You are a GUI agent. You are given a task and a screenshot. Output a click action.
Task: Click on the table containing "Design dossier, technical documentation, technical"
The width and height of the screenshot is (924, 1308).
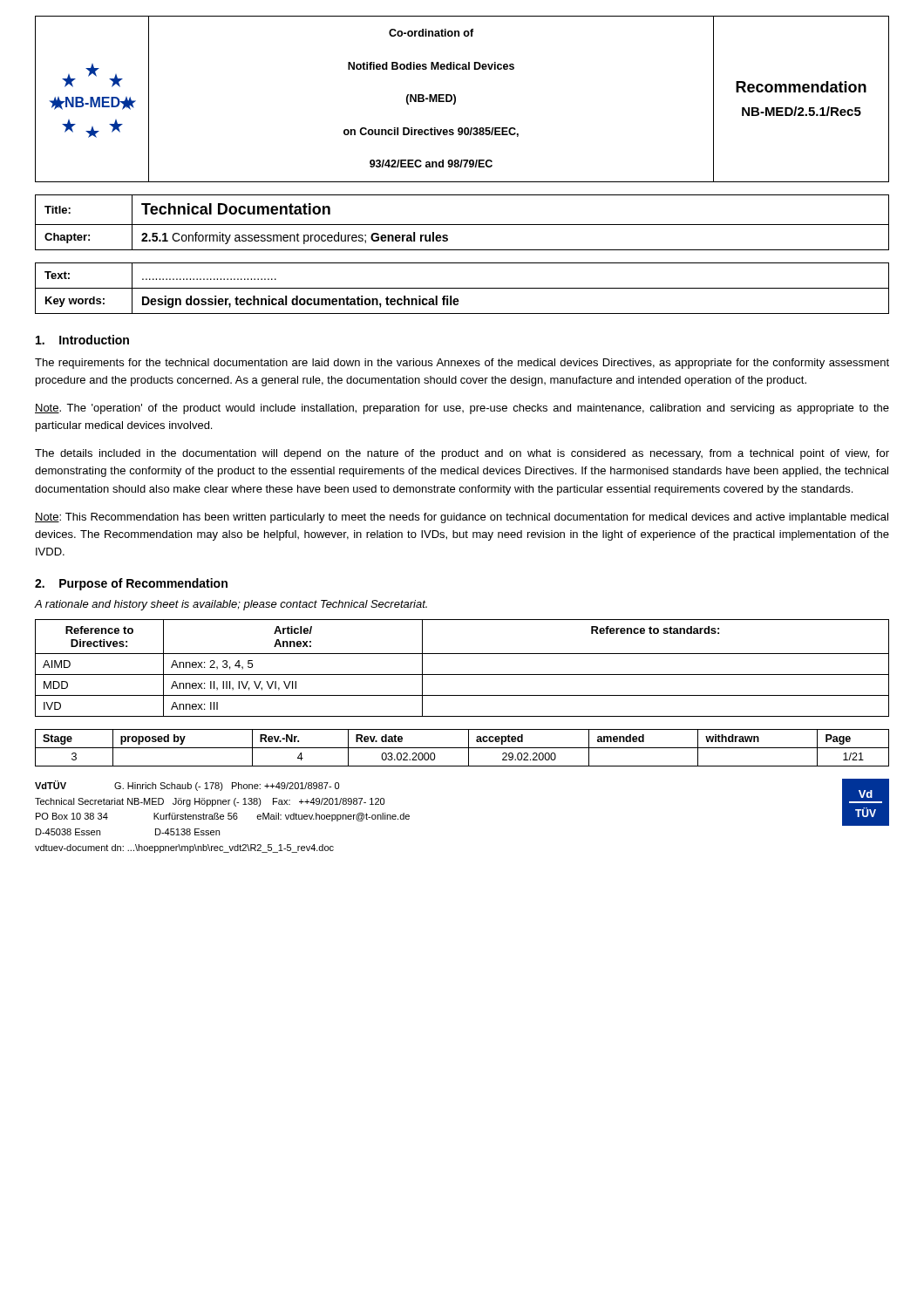462,288
